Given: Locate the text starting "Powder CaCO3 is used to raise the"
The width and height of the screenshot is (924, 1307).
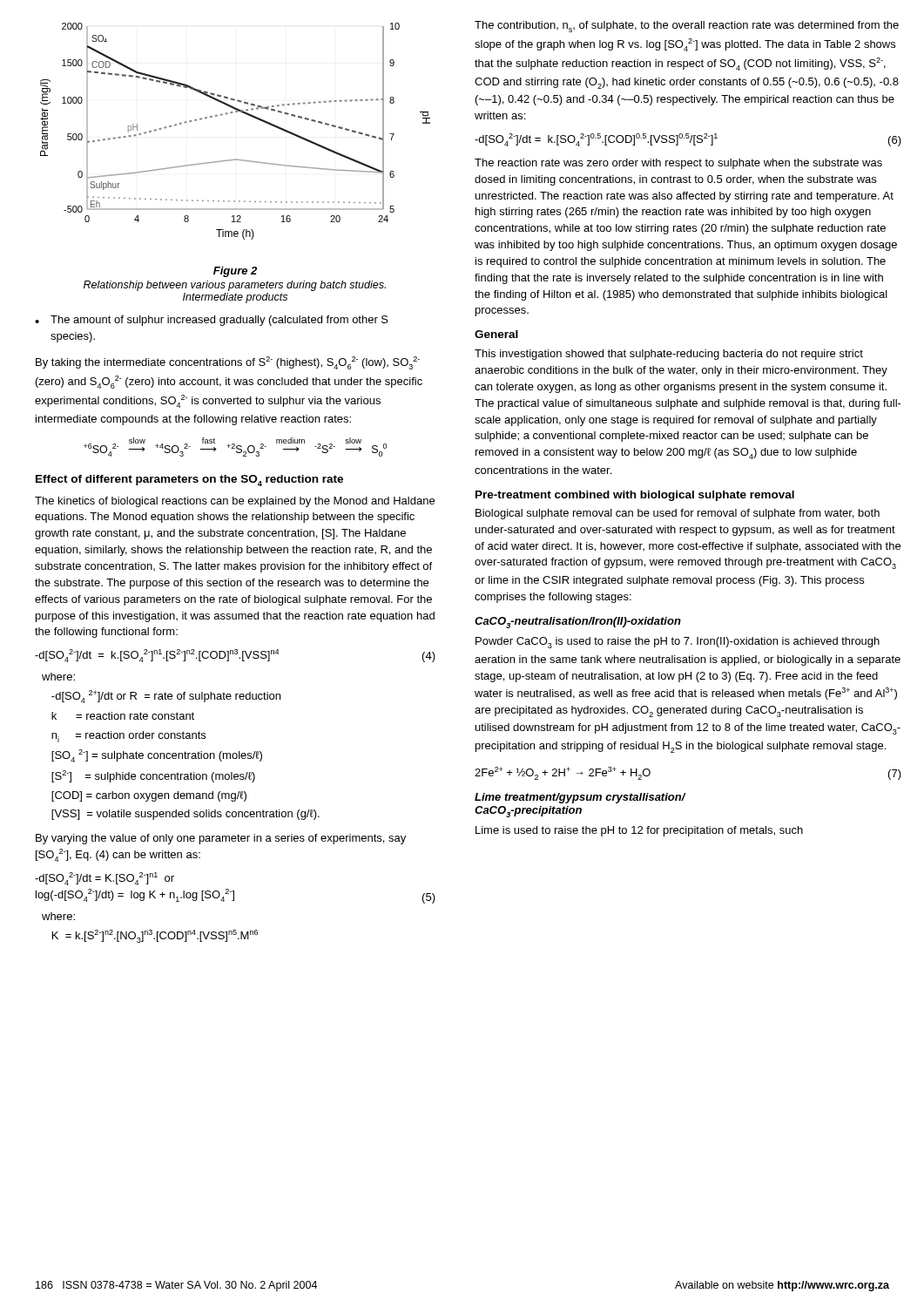Looking at the screenshot, I should click(x=688, y=694).
